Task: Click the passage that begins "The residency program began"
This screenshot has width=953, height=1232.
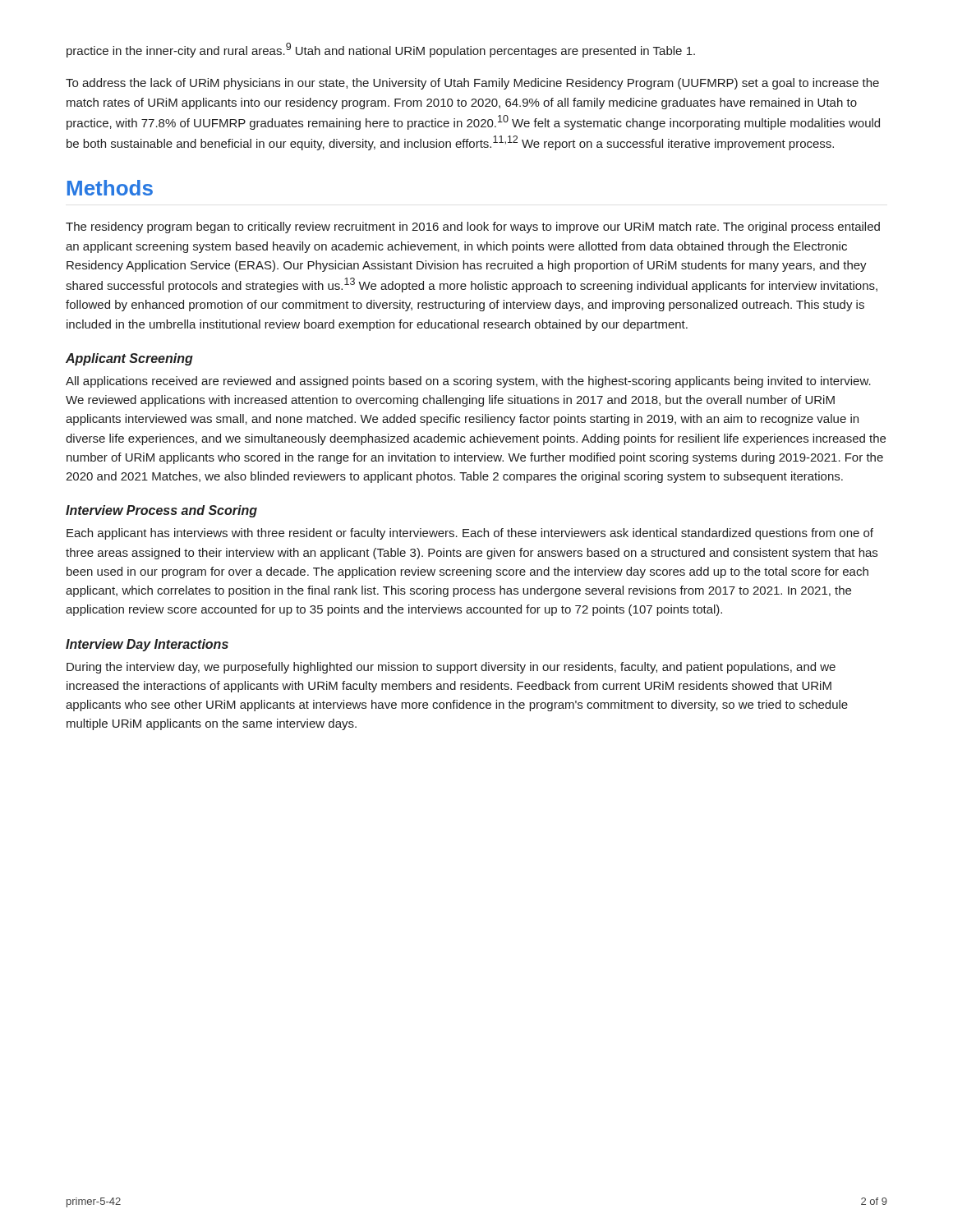Action: coord(473,275)
